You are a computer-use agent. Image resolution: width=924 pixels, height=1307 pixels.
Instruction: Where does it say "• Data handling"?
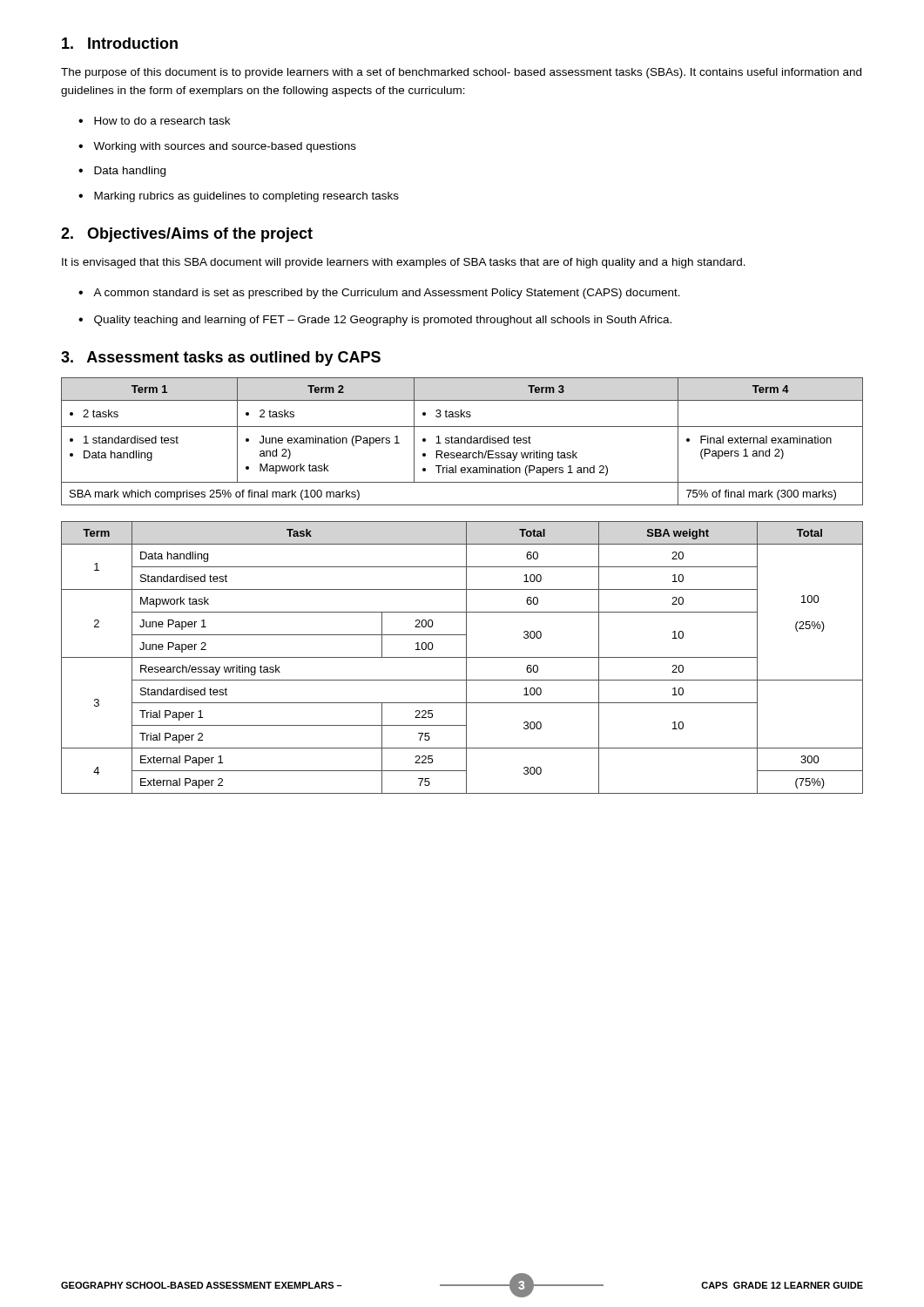tap(122, 172)
